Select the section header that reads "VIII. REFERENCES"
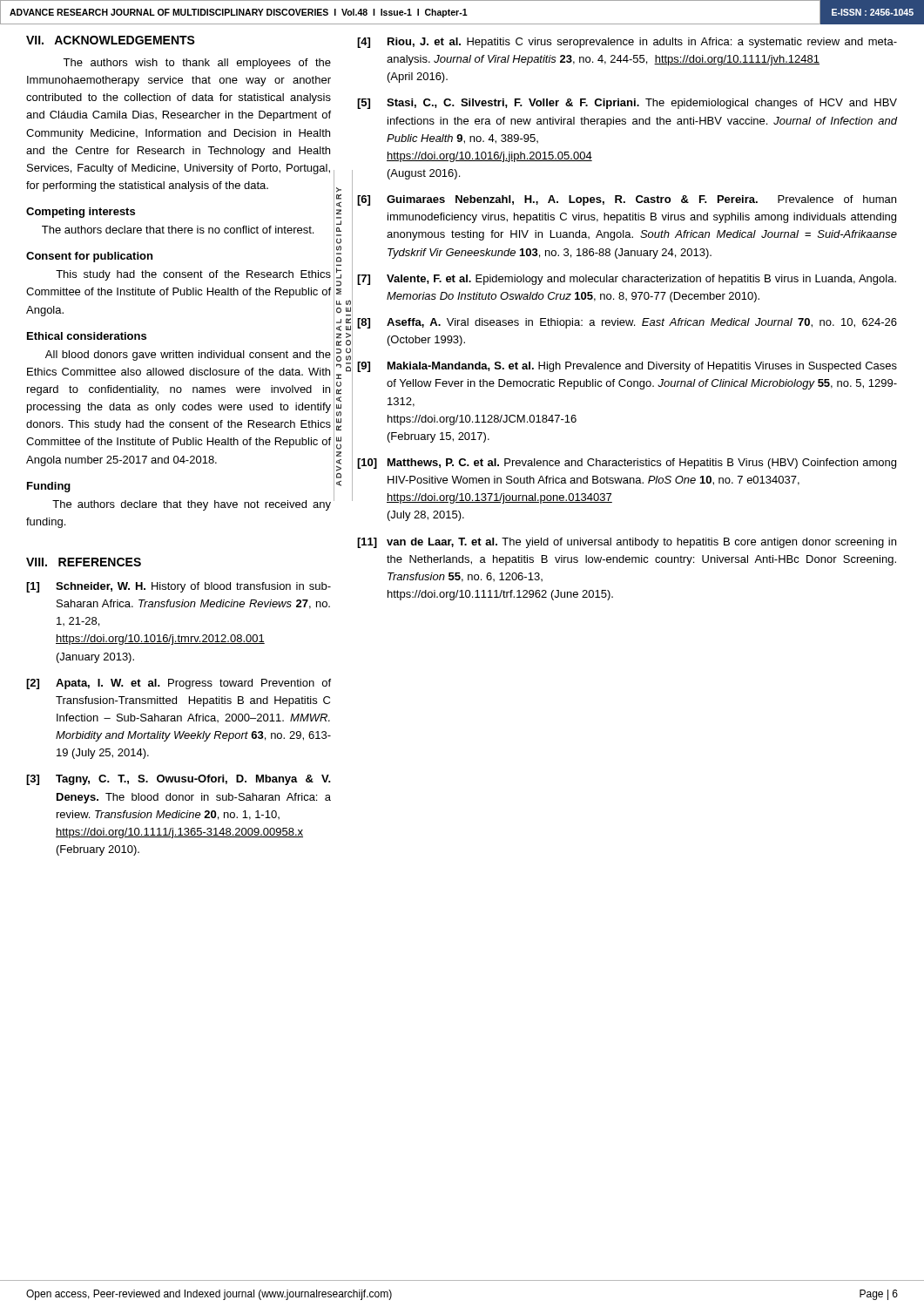 [x=84, y=562]
